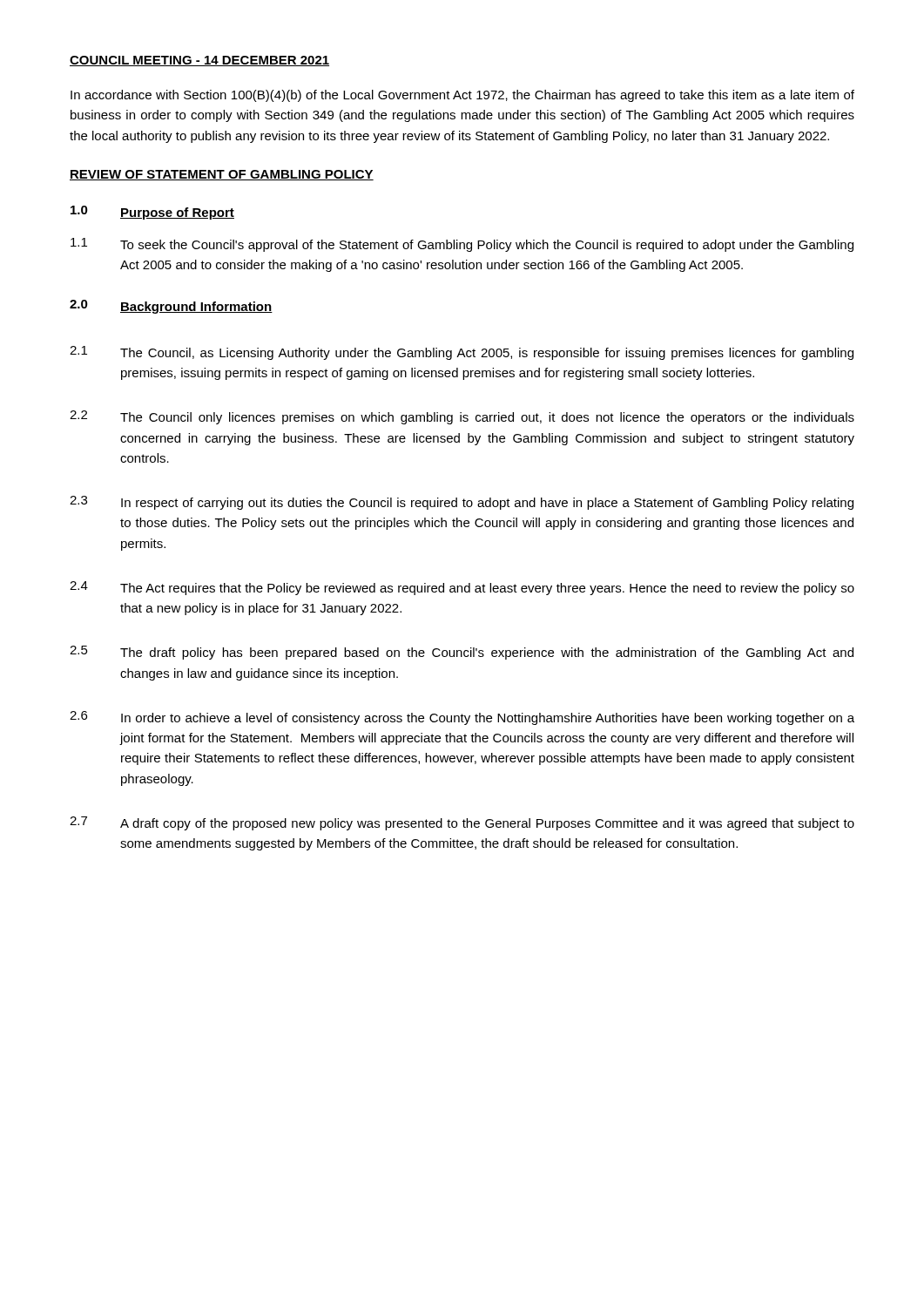
Task: Locate the block of text that opens with "6 In order to"
Action: click(462, 748)
